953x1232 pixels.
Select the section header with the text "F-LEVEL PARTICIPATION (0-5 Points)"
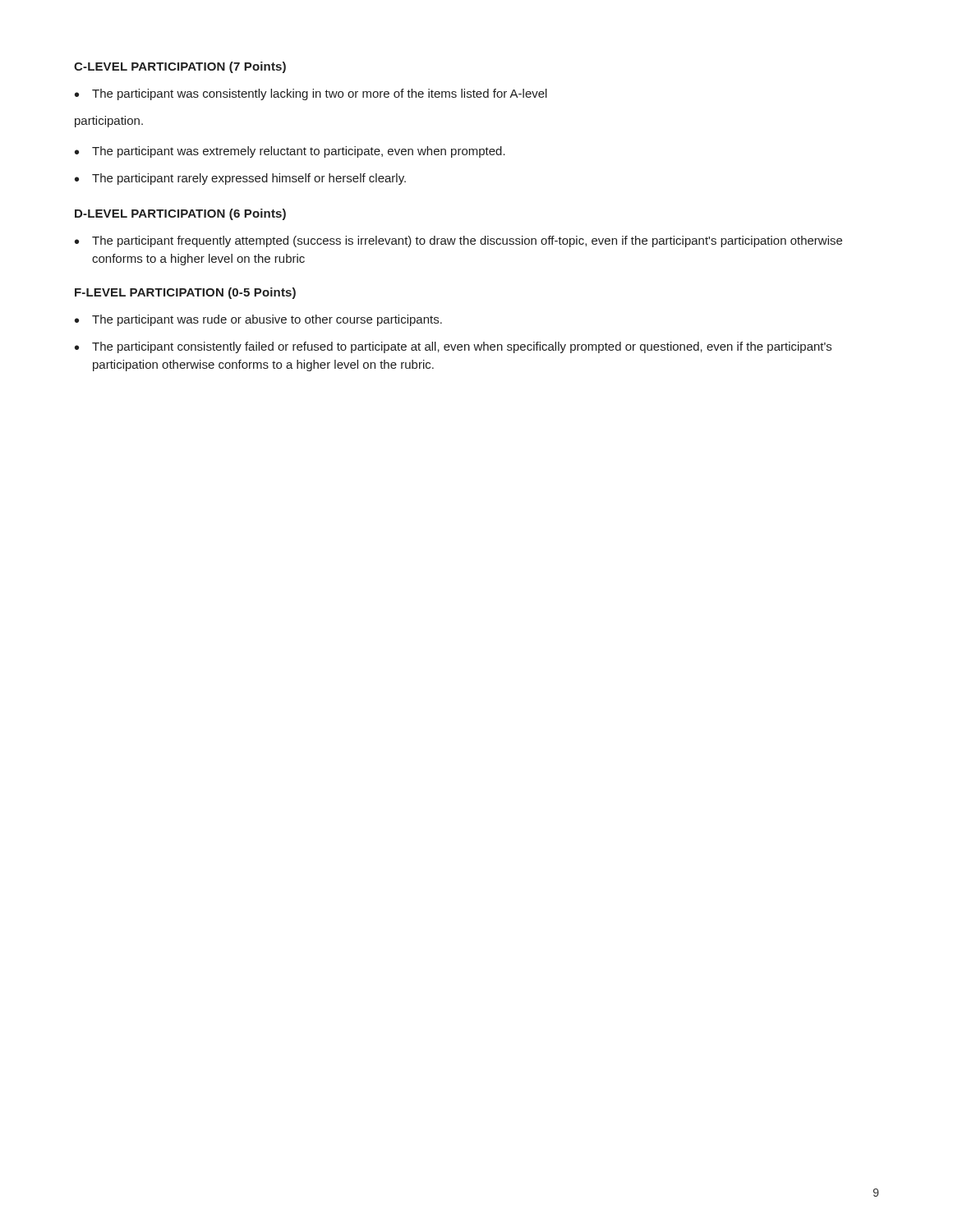coord(185,292)
